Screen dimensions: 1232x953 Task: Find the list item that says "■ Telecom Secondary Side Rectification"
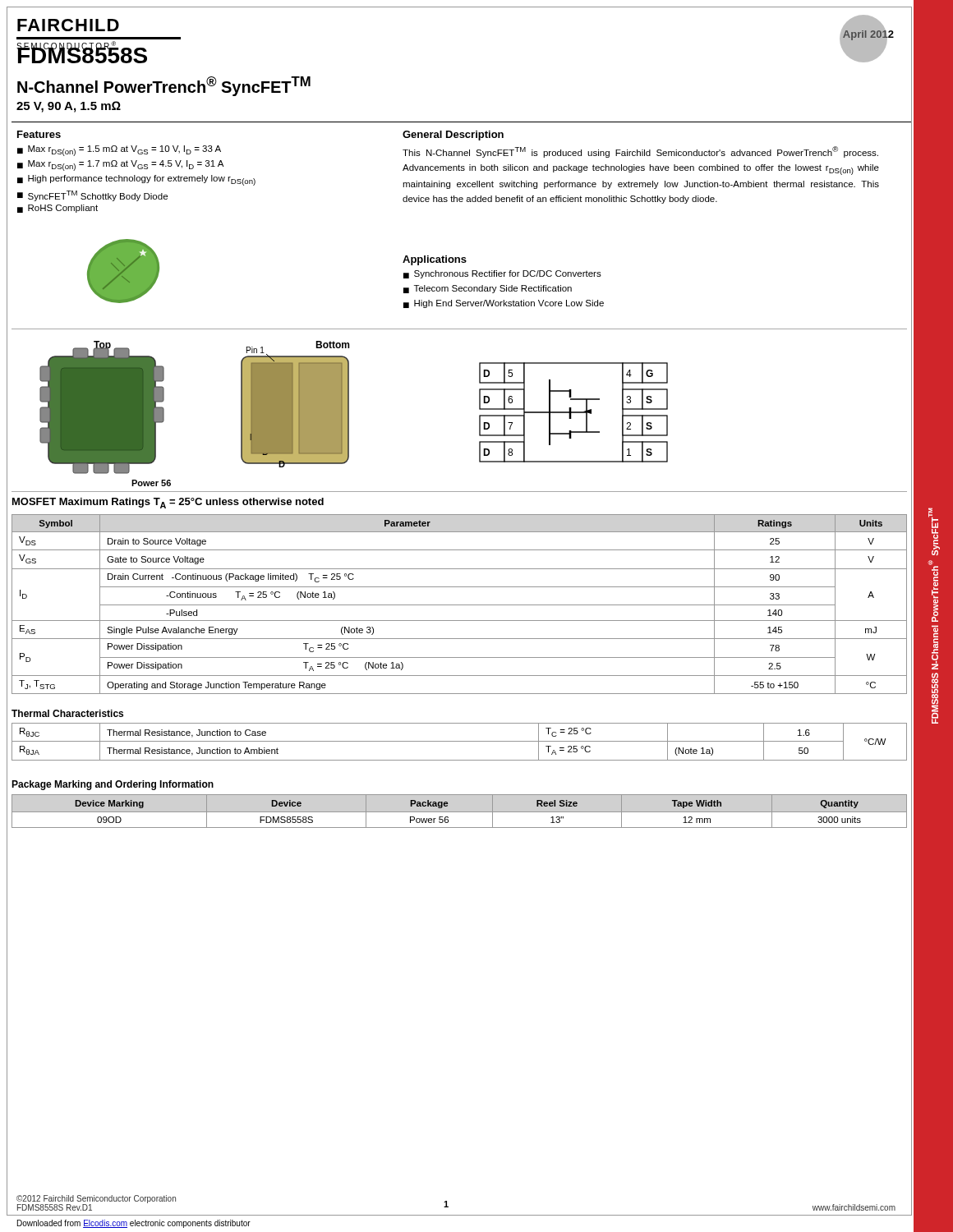pos(487,290)
